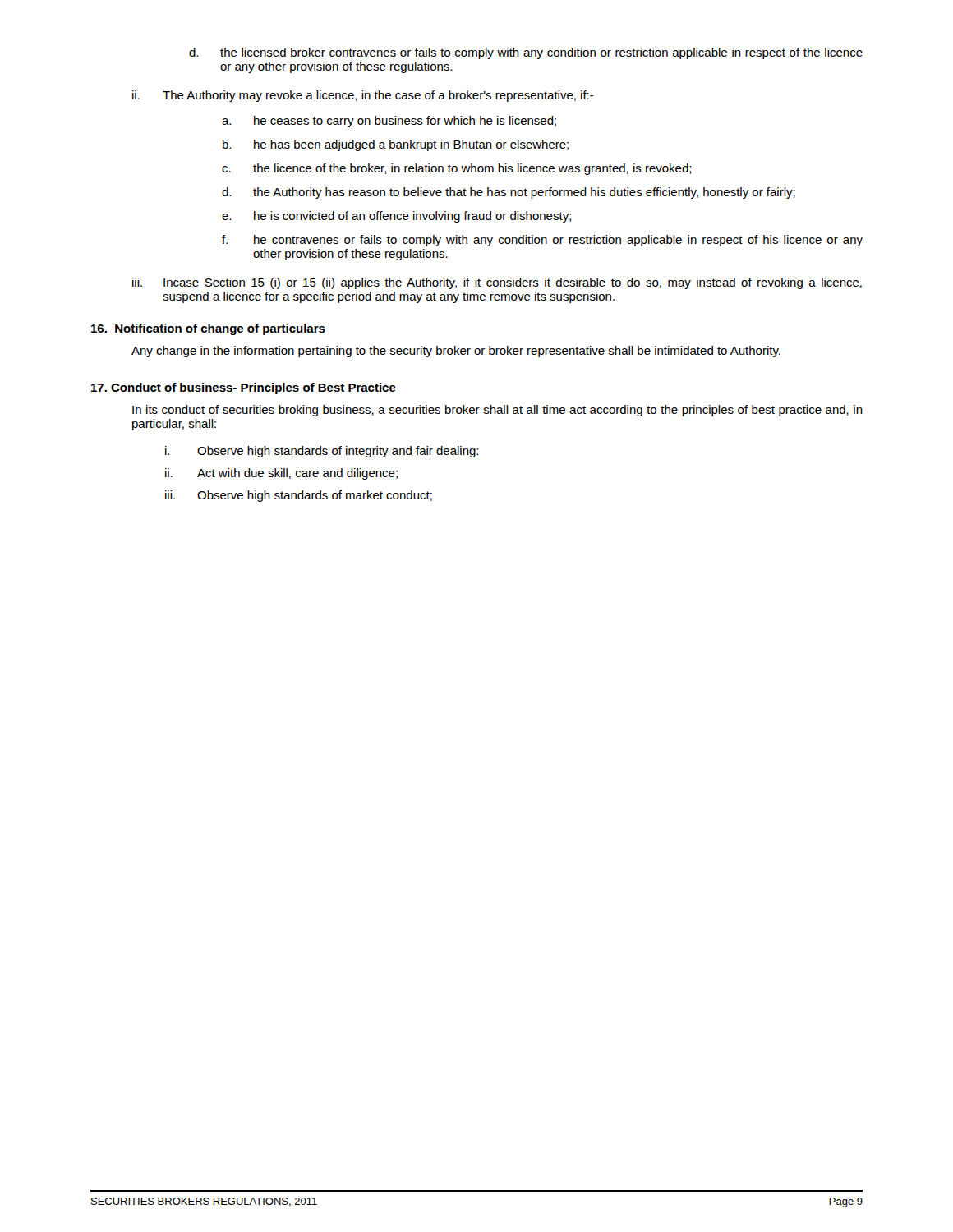Select the list item that reads "iii. Incase Section 15"
The width and height of the screenshot is (953, 1232).
497,289
